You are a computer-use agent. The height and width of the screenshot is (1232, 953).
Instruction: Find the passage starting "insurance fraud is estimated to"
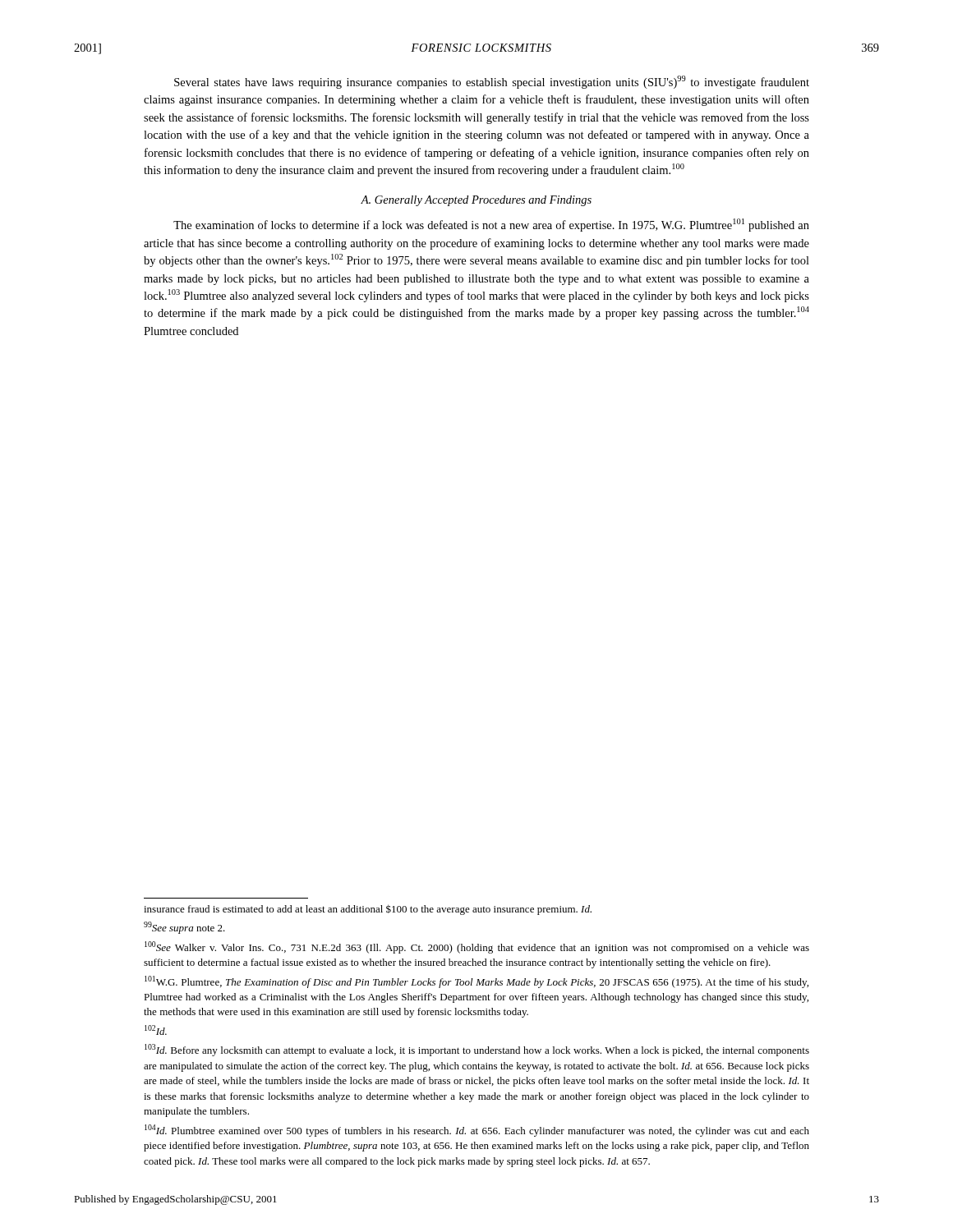click(x=476, y=909)
